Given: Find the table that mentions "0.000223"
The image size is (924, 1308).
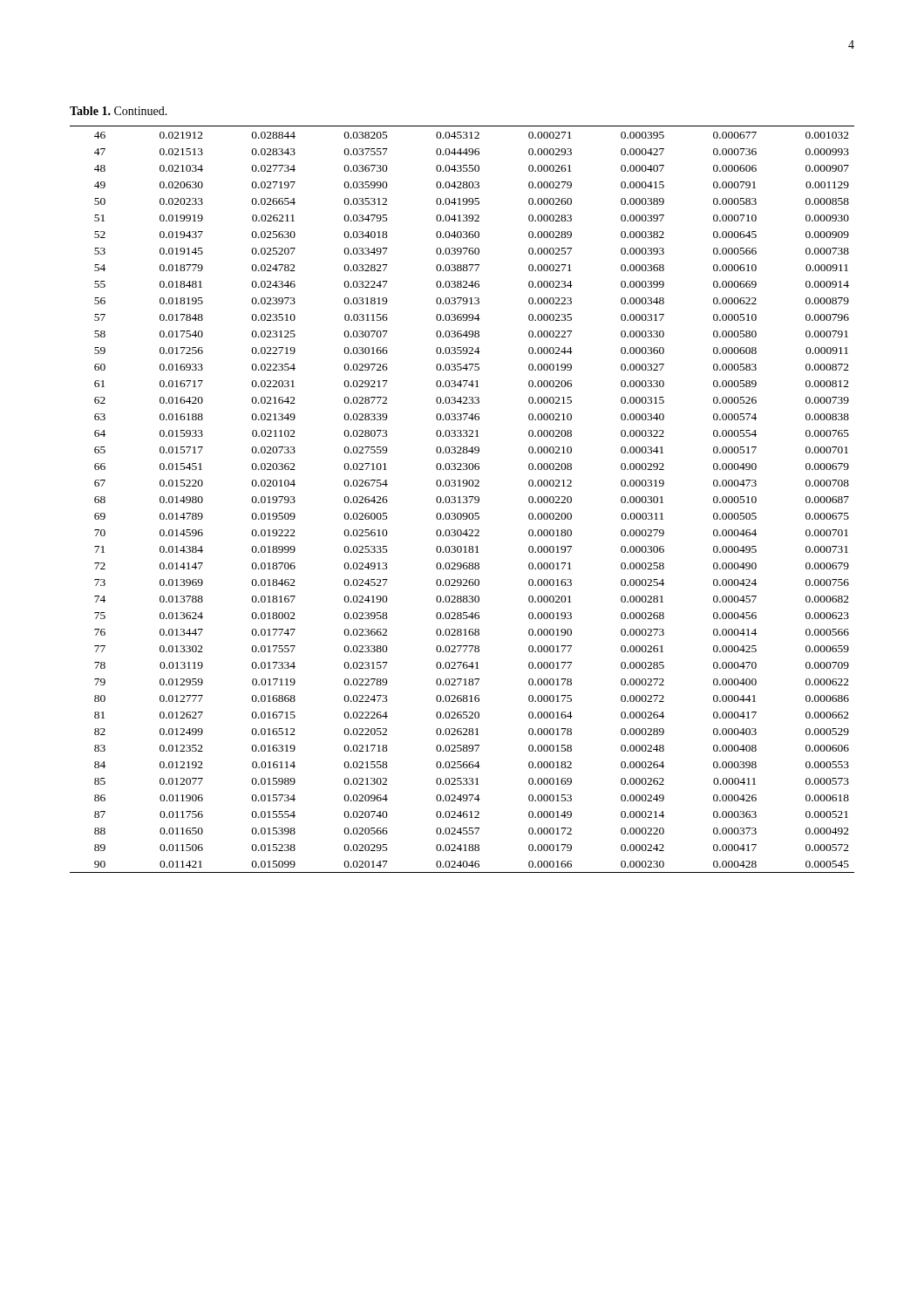Looking at the screenshot, I should 462,499.
